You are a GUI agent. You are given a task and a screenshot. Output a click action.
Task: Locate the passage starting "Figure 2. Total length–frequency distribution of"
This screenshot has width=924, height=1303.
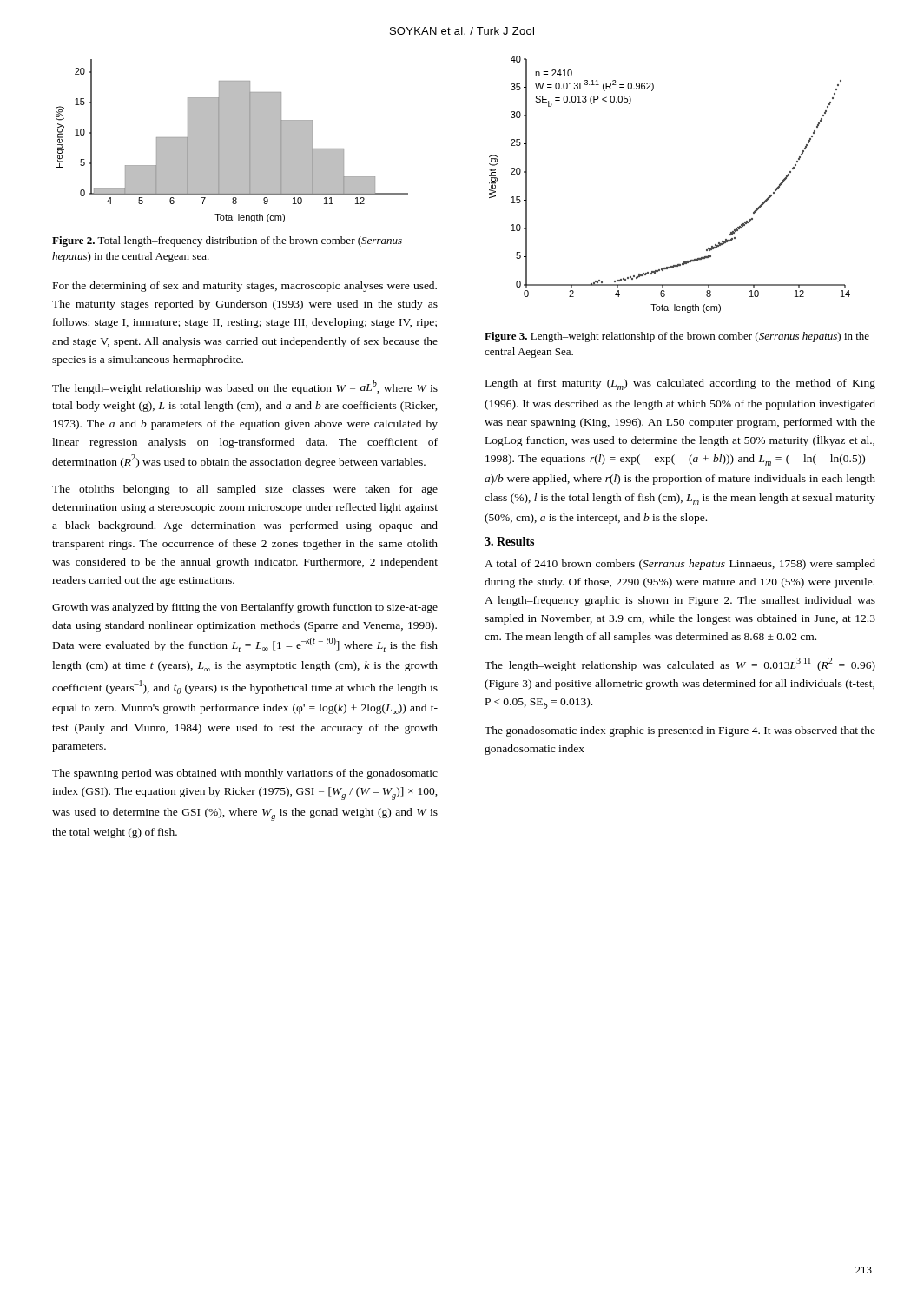227,248
